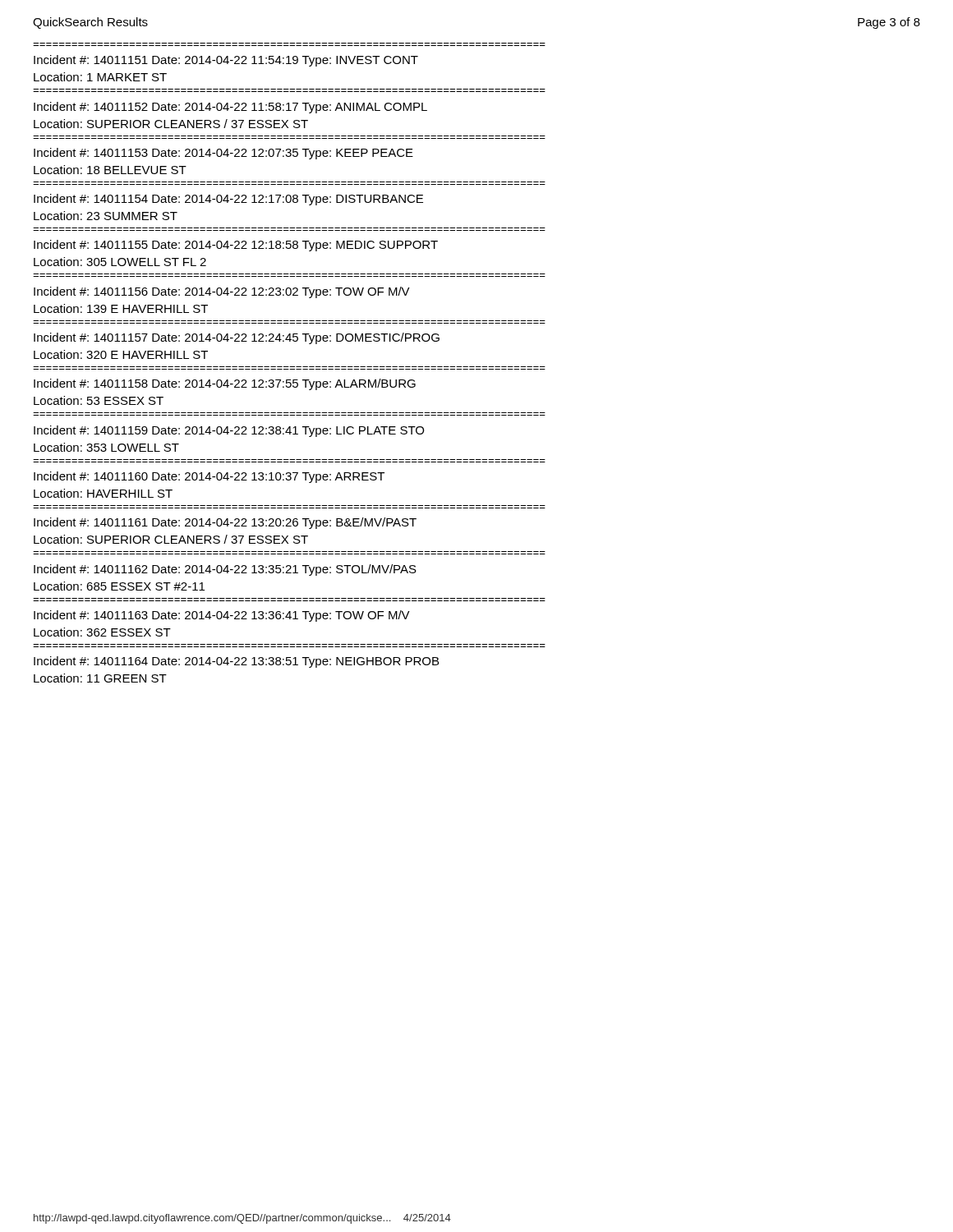Screen dimensions: 1232x953
Task: Locate the text block starting "================================================================================ Incident #: 14011154 Date: 2014-04-22 12:17:08 Type:"
Action: click(x=228, y=200)
